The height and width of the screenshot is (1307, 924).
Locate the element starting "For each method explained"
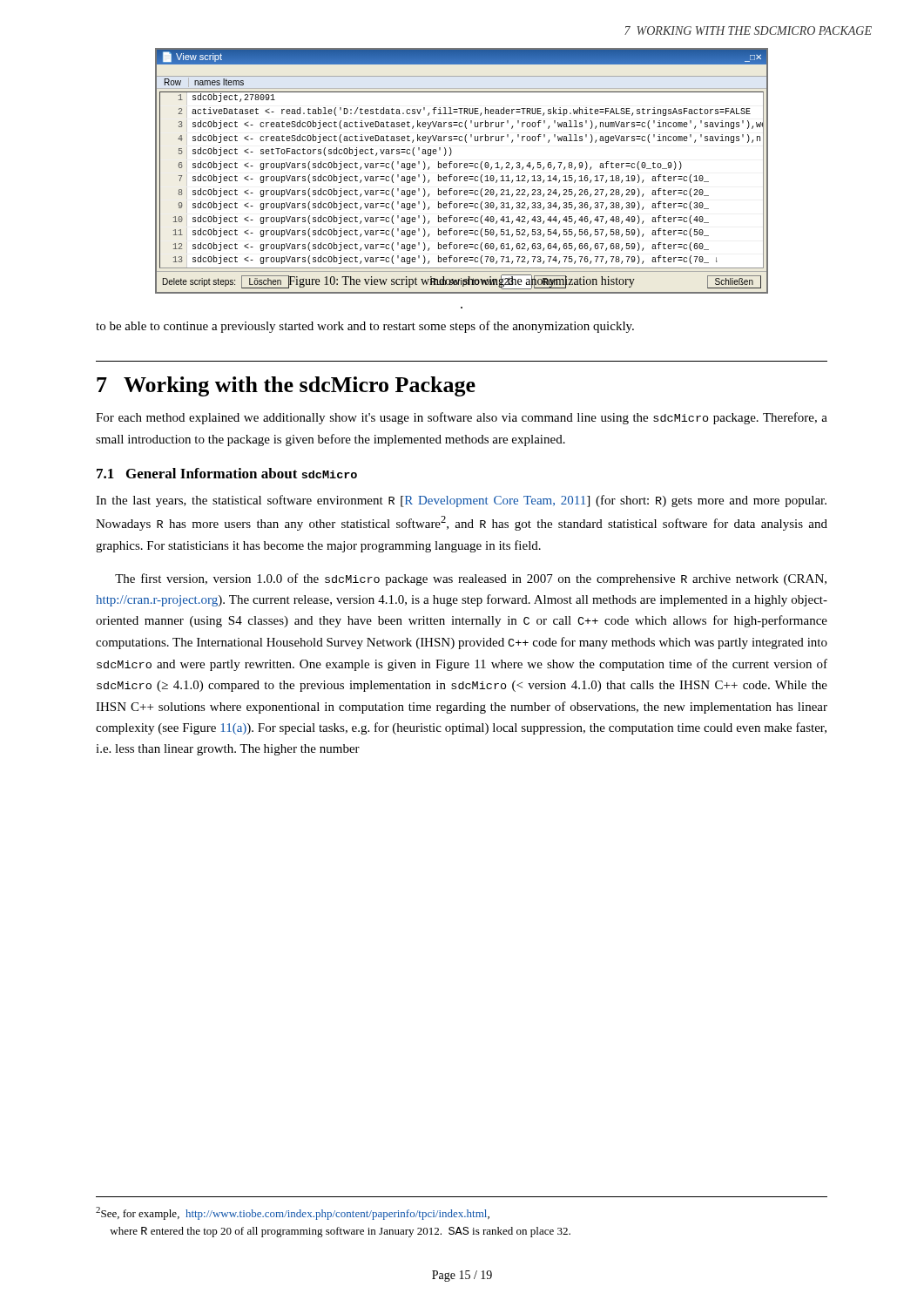[x=462, y=428]
